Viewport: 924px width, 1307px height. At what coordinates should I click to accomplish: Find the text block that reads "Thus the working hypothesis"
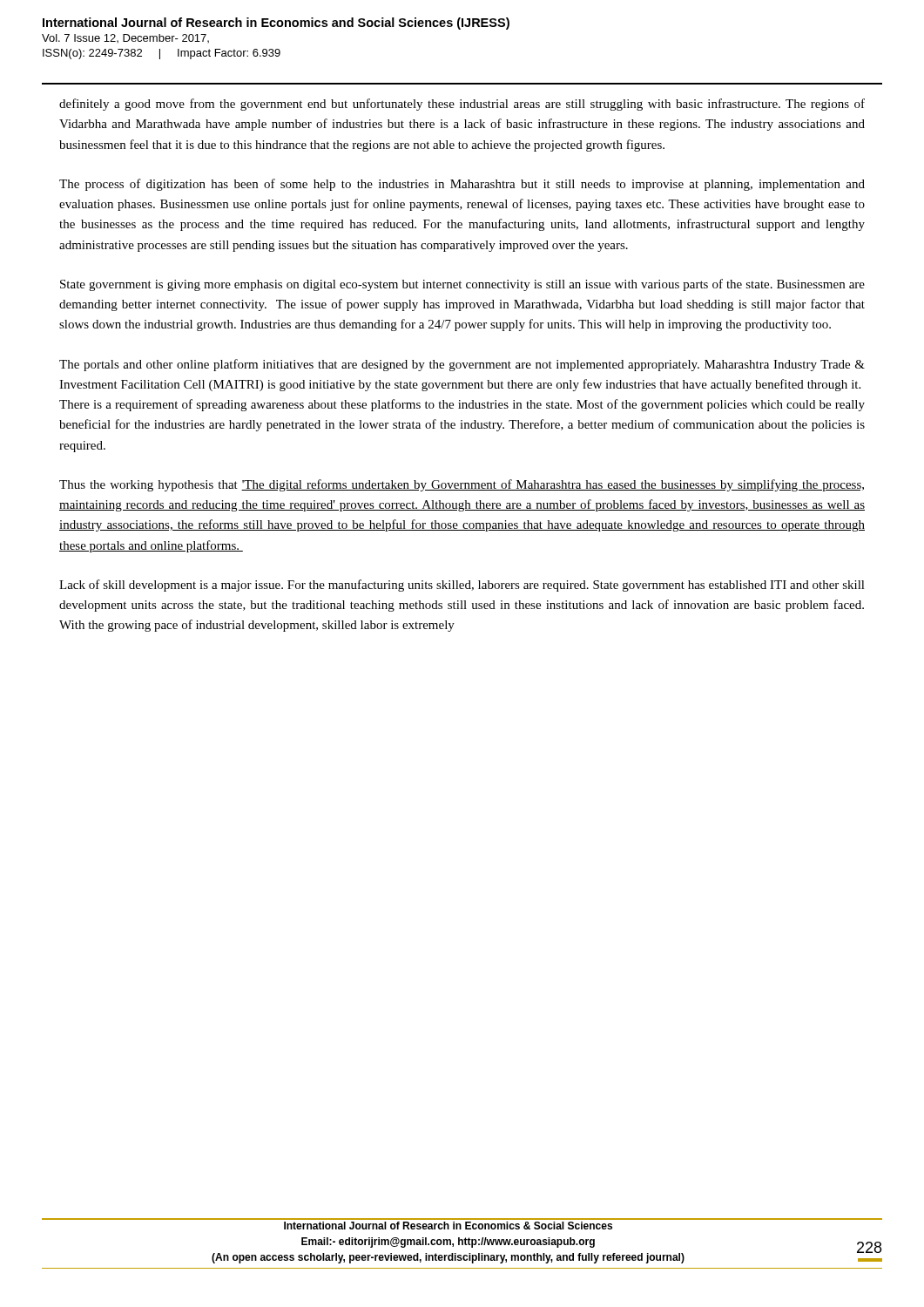(462, 515)
